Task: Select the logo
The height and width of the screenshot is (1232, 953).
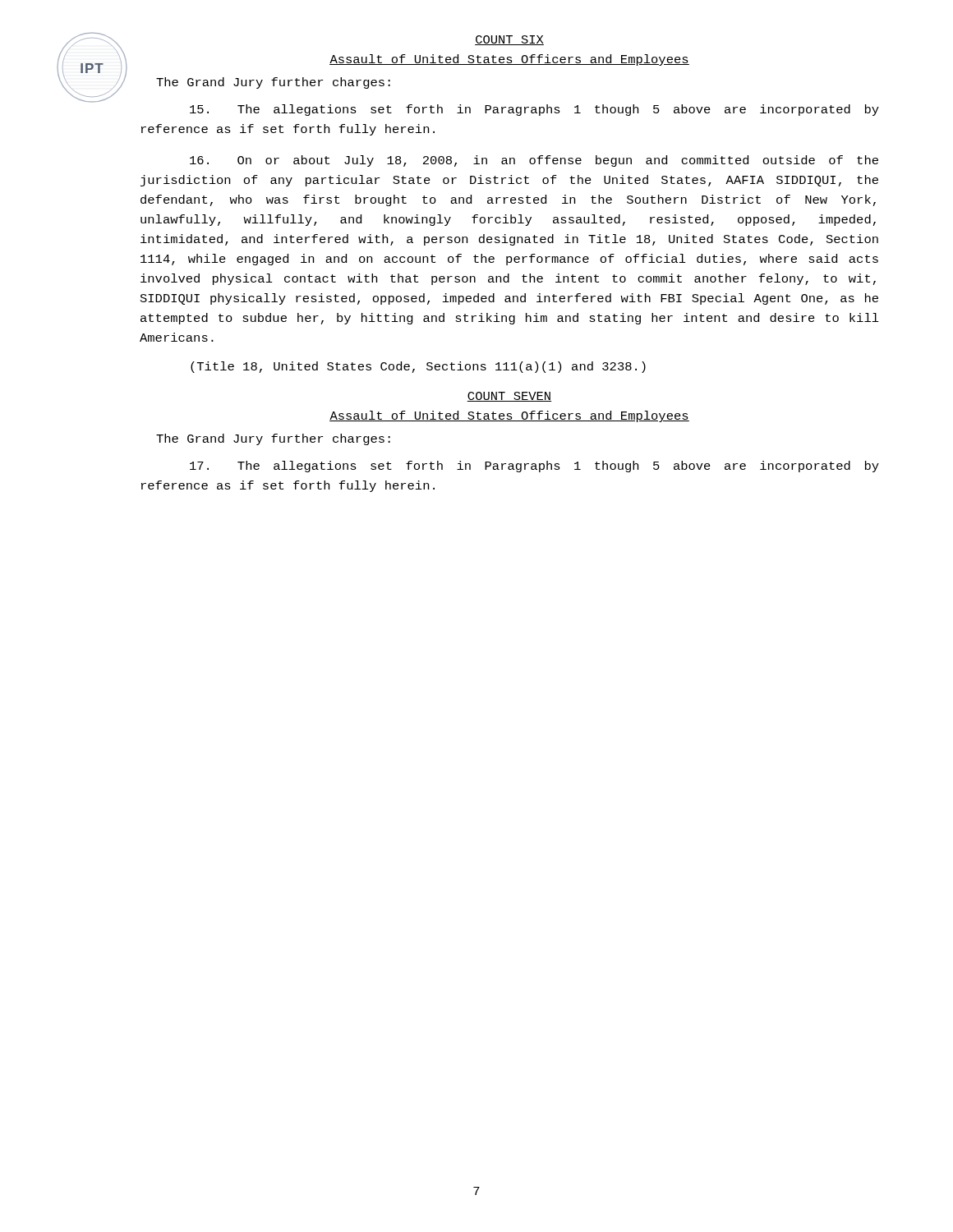Action: point(92,67)
